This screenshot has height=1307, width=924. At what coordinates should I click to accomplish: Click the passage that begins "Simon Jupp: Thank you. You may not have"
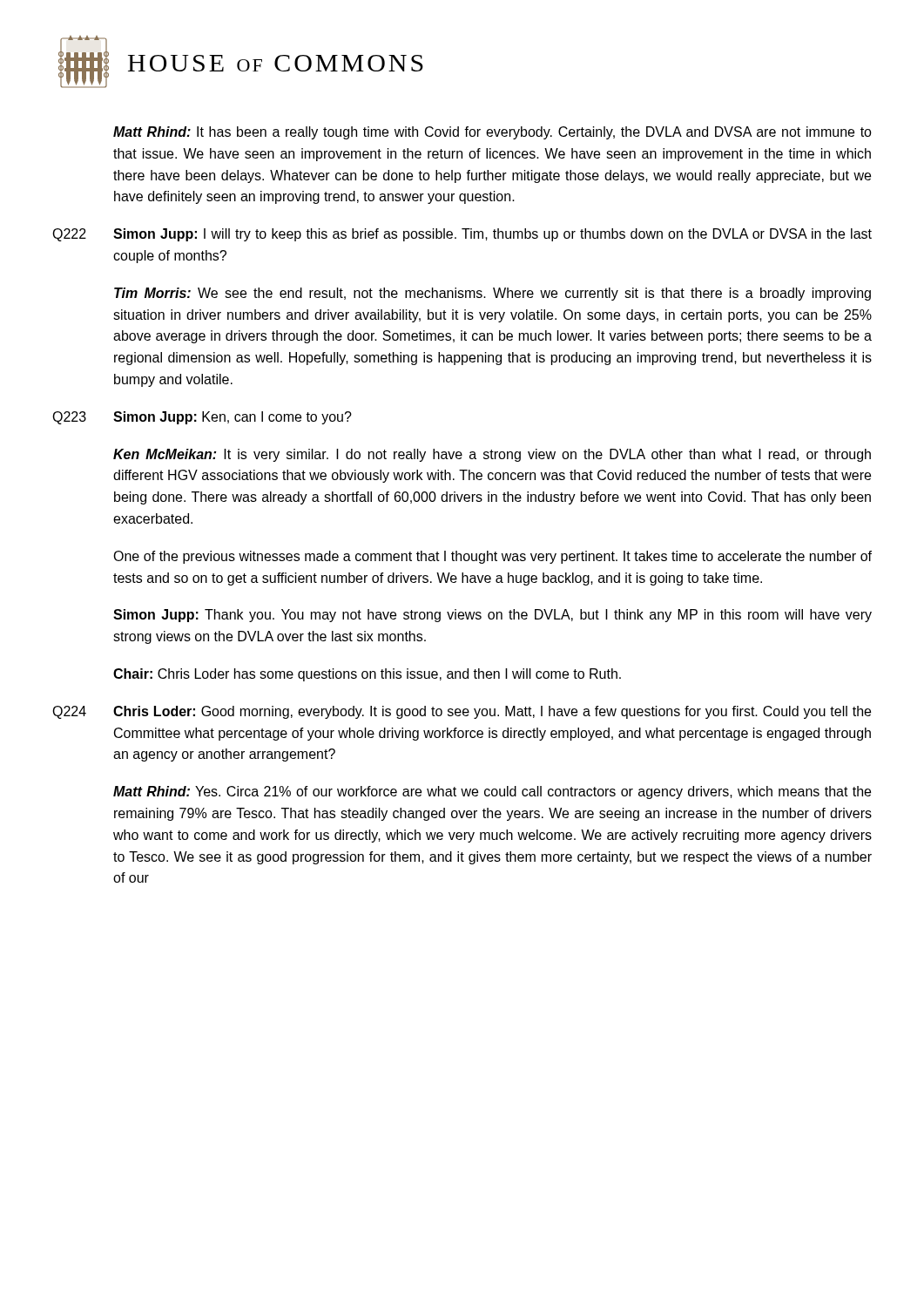coord(492,626)
